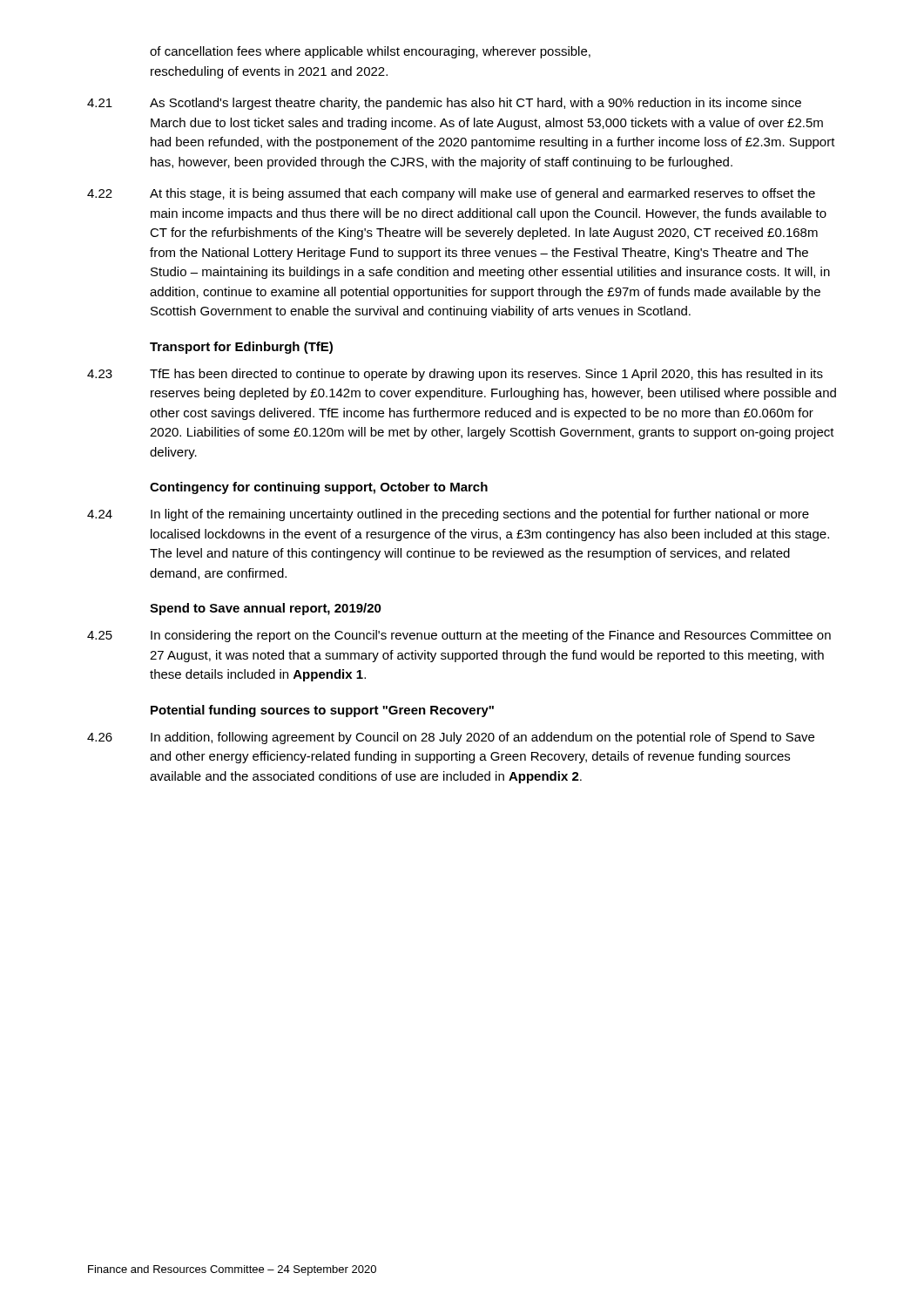
Task: Locate the block of text that opens with "4.23 TfE has been directed to"
Action: 462,413
